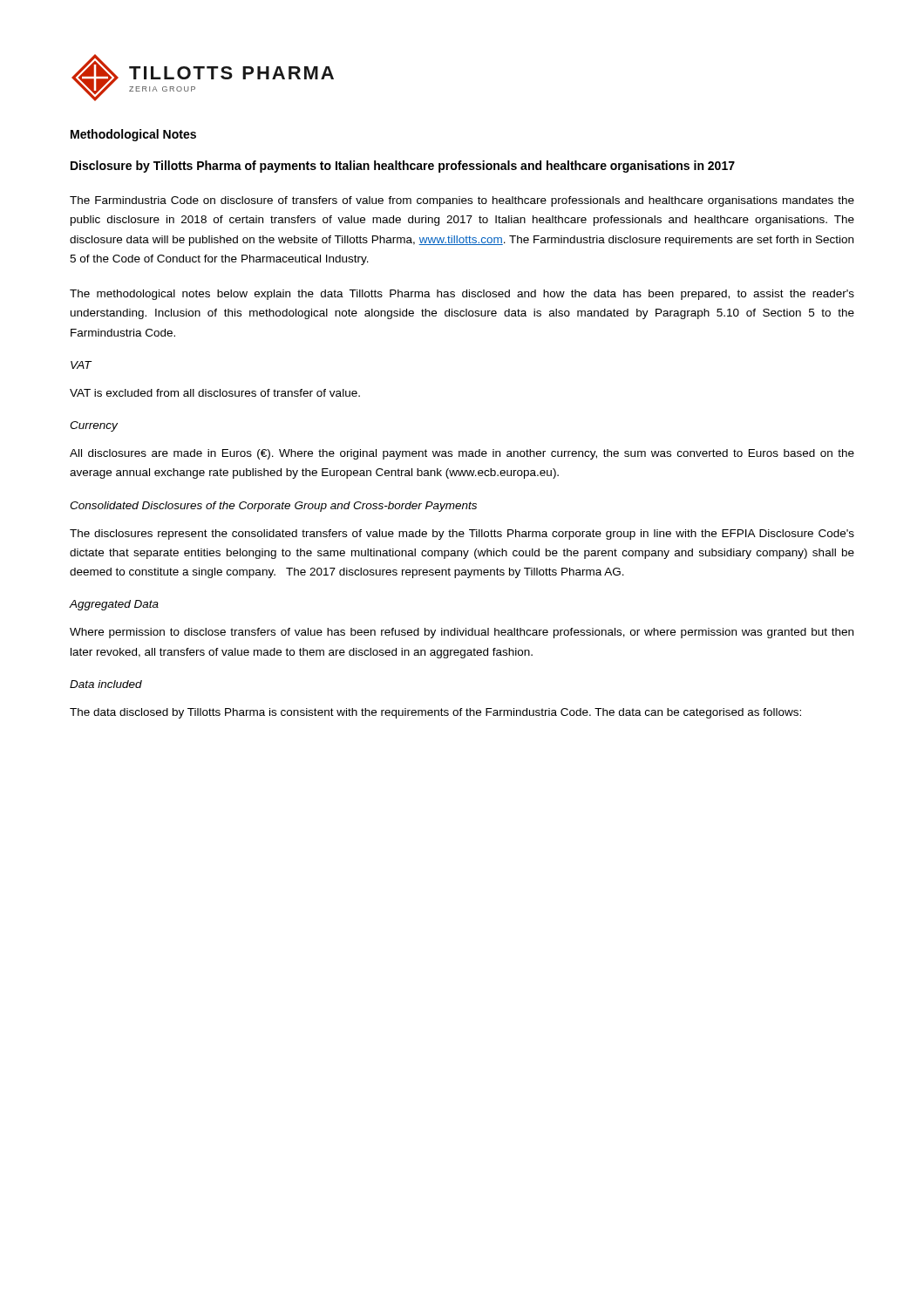Select the block starting "VAT is excluded from all disclosures of"
This screenshot has width=924, height=1308.
[x=215, y=393]
